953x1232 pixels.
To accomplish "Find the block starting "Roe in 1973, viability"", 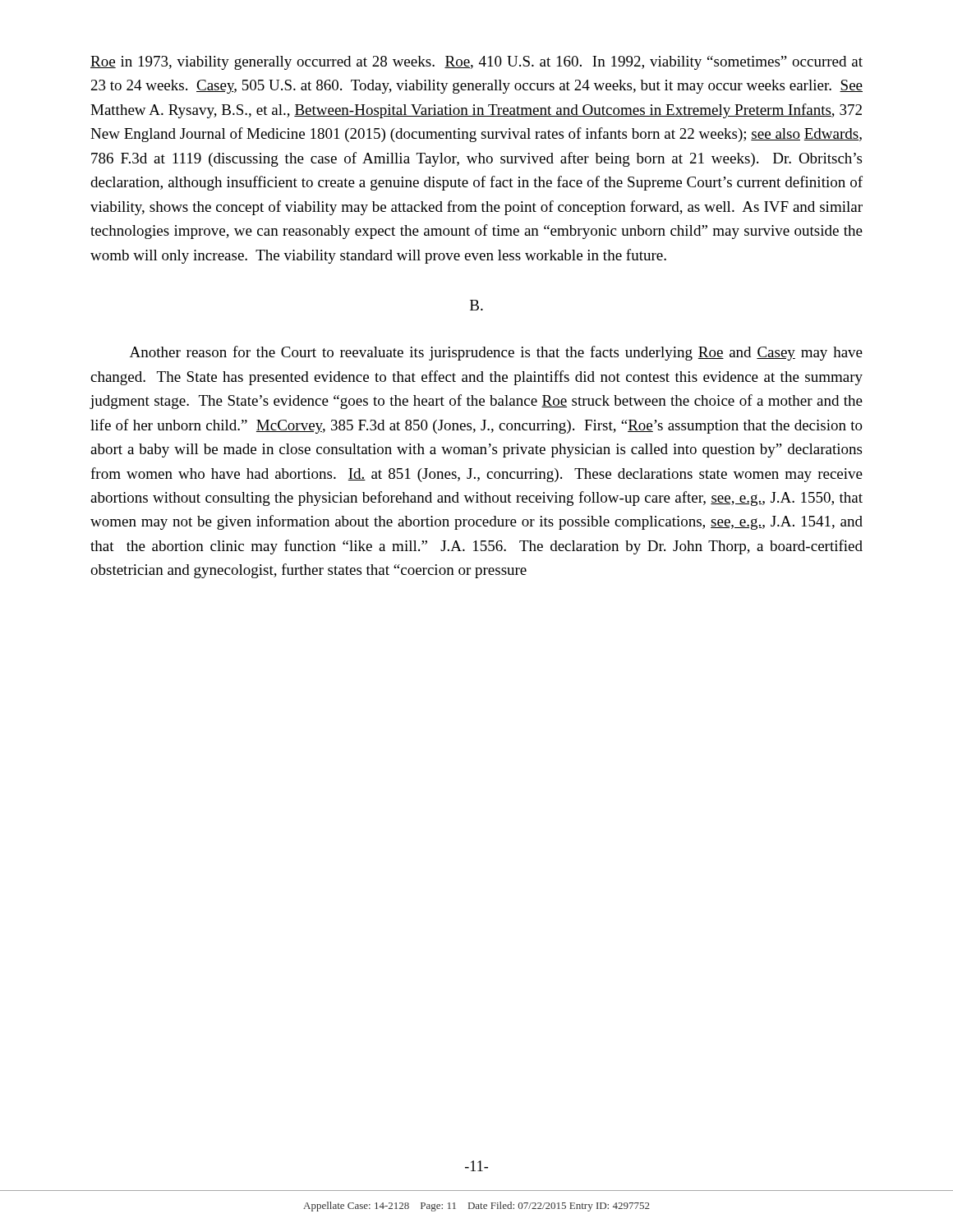I will click(476, 158).
